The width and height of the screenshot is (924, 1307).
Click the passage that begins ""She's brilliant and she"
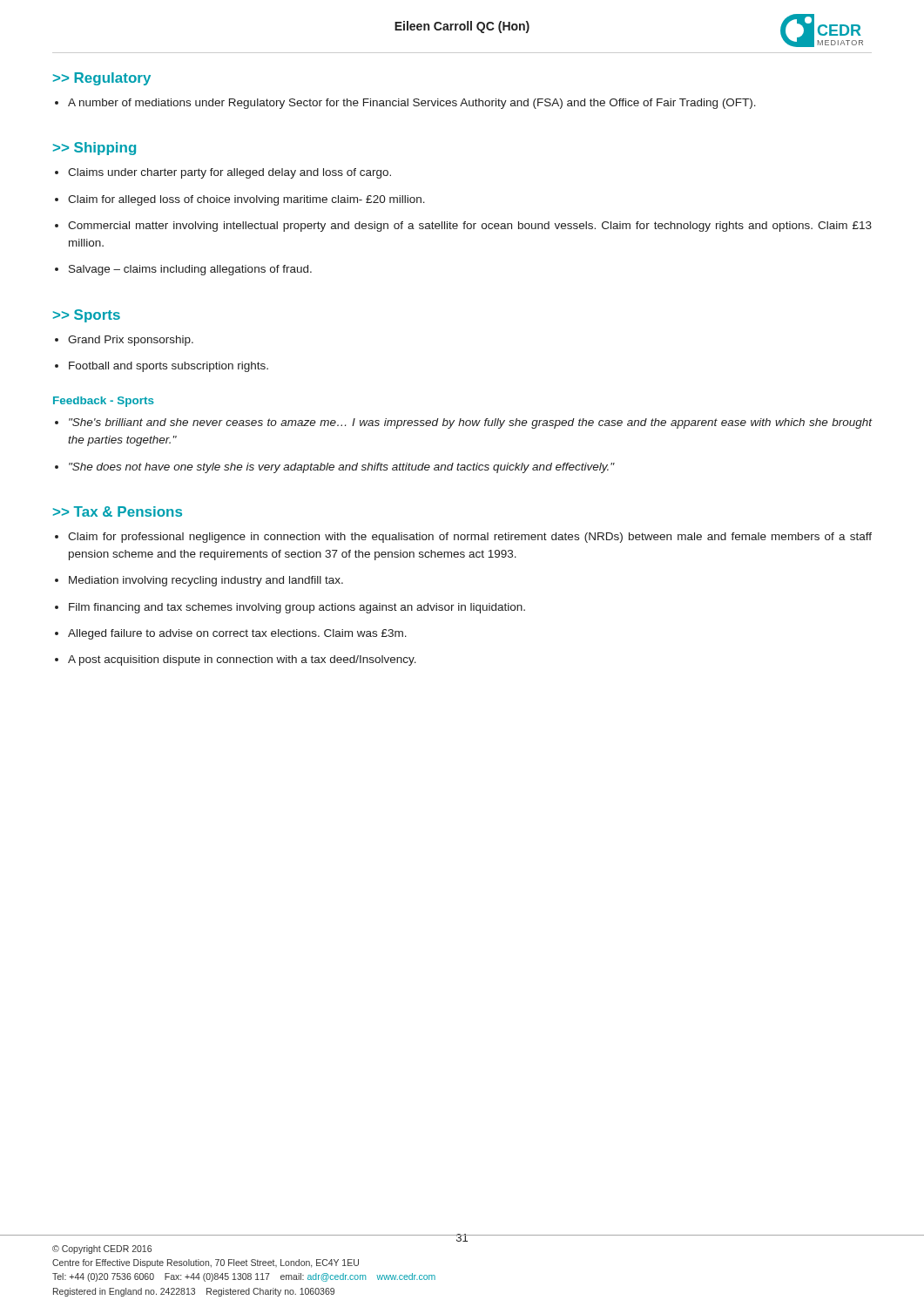(x=470, y=431)
